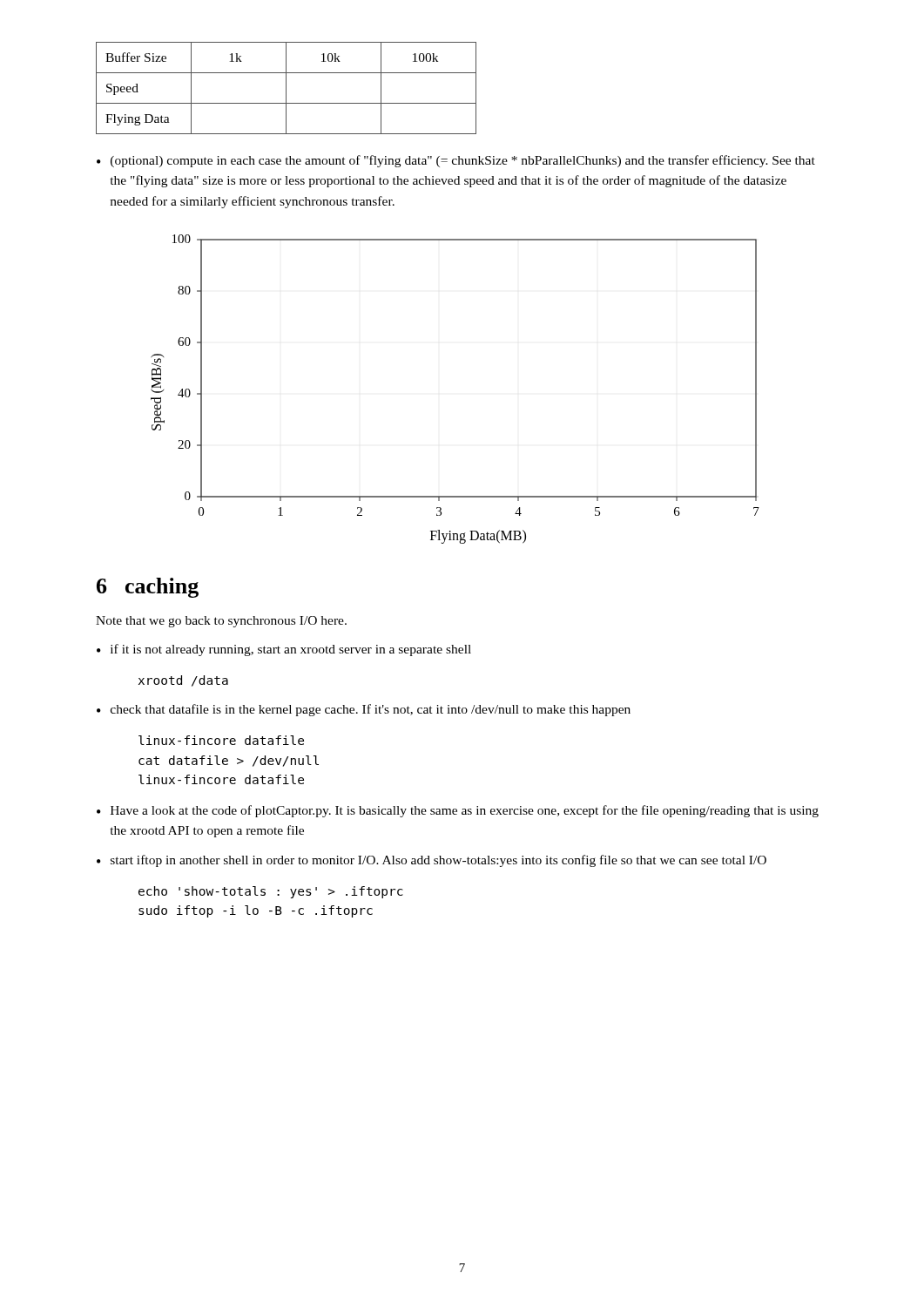Navigate to the block starting "xrootd /data"
Screen dimensions: 1307x924
point(183,680)
